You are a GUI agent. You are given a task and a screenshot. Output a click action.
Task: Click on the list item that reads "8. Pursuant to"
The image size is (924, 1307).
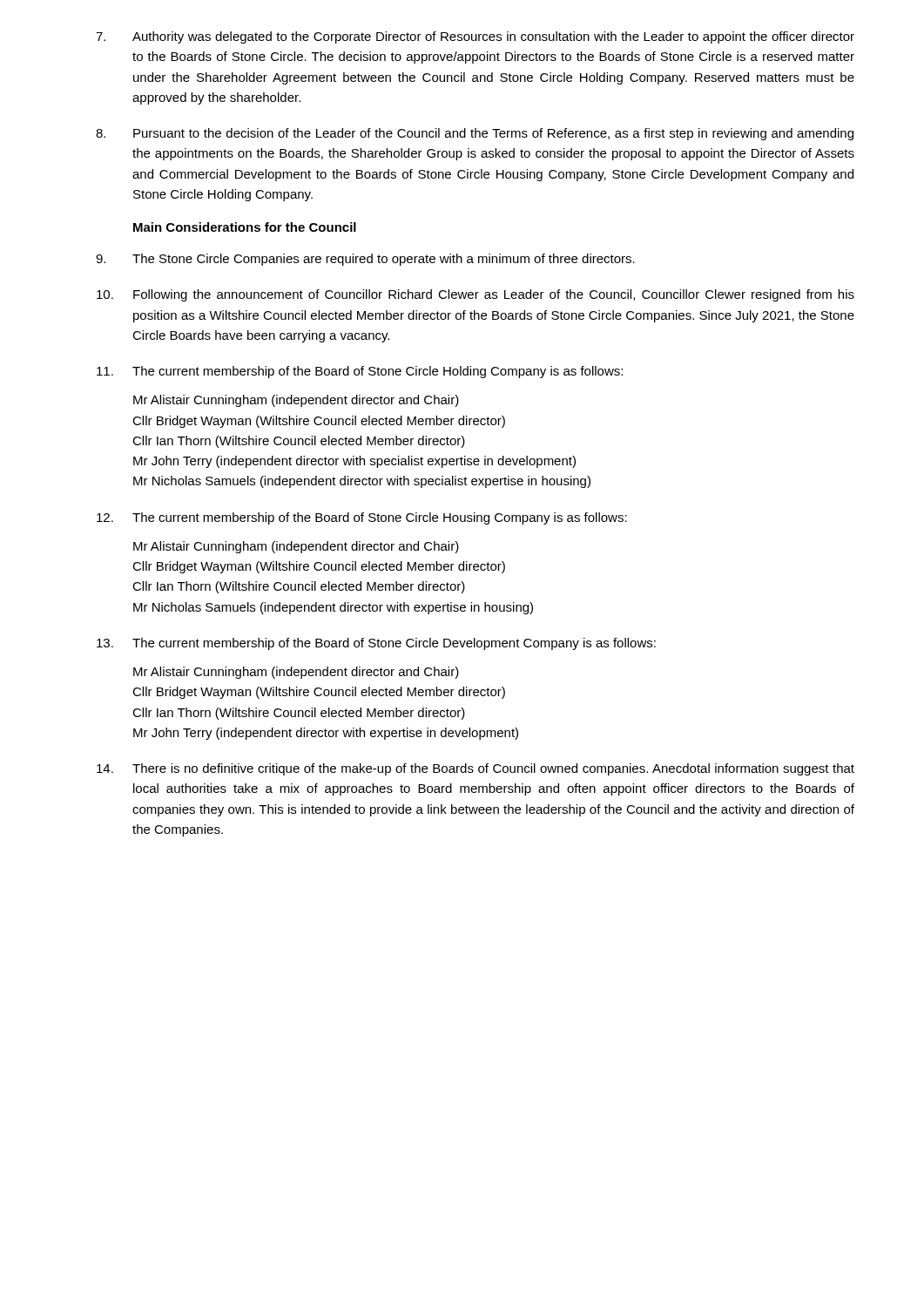(x=475, y=163)
